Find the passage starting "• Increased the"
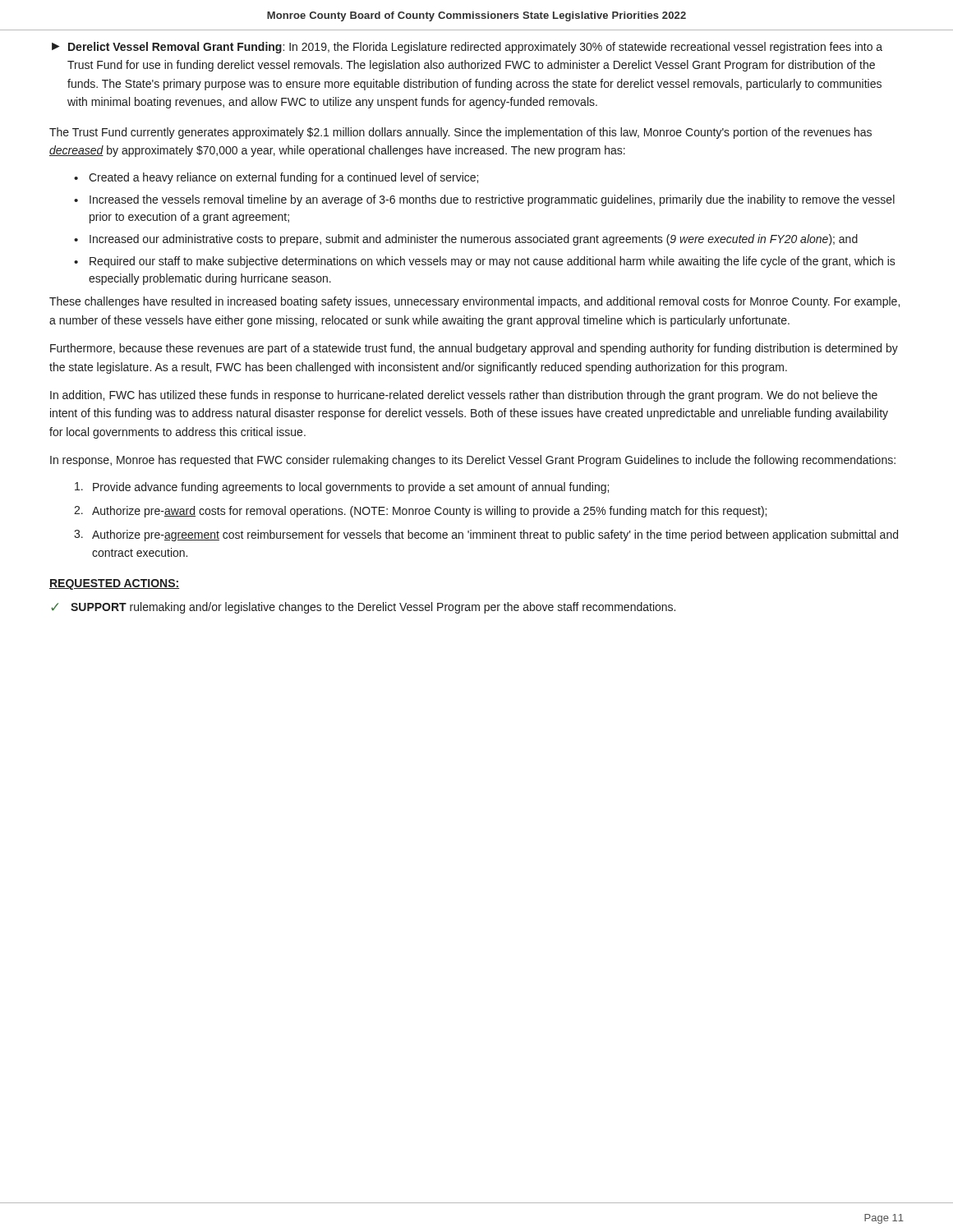Screen dimensions: 1232x953 [x=489, y=209]
